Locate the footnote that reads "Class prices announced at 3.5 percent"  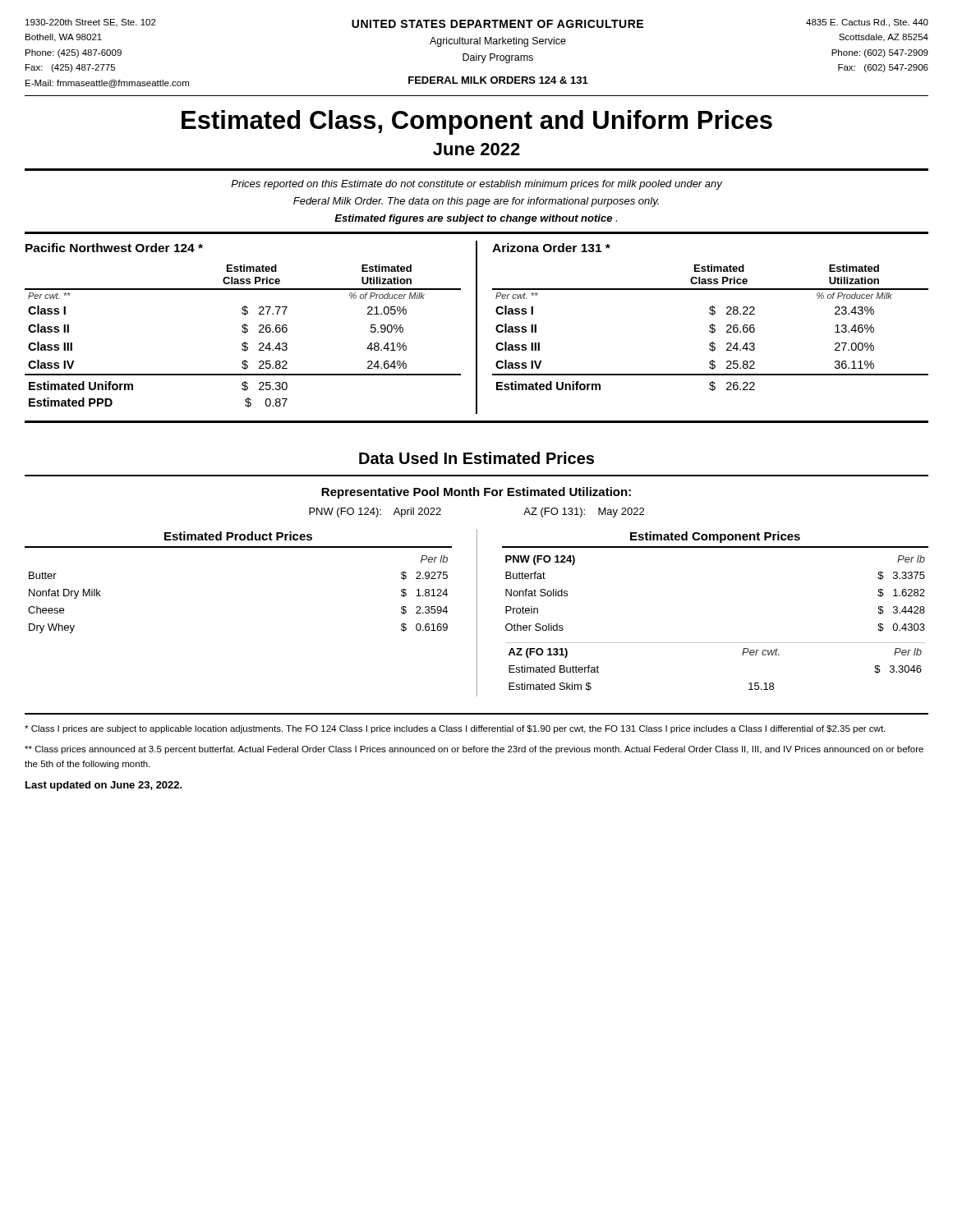point(474,756)
